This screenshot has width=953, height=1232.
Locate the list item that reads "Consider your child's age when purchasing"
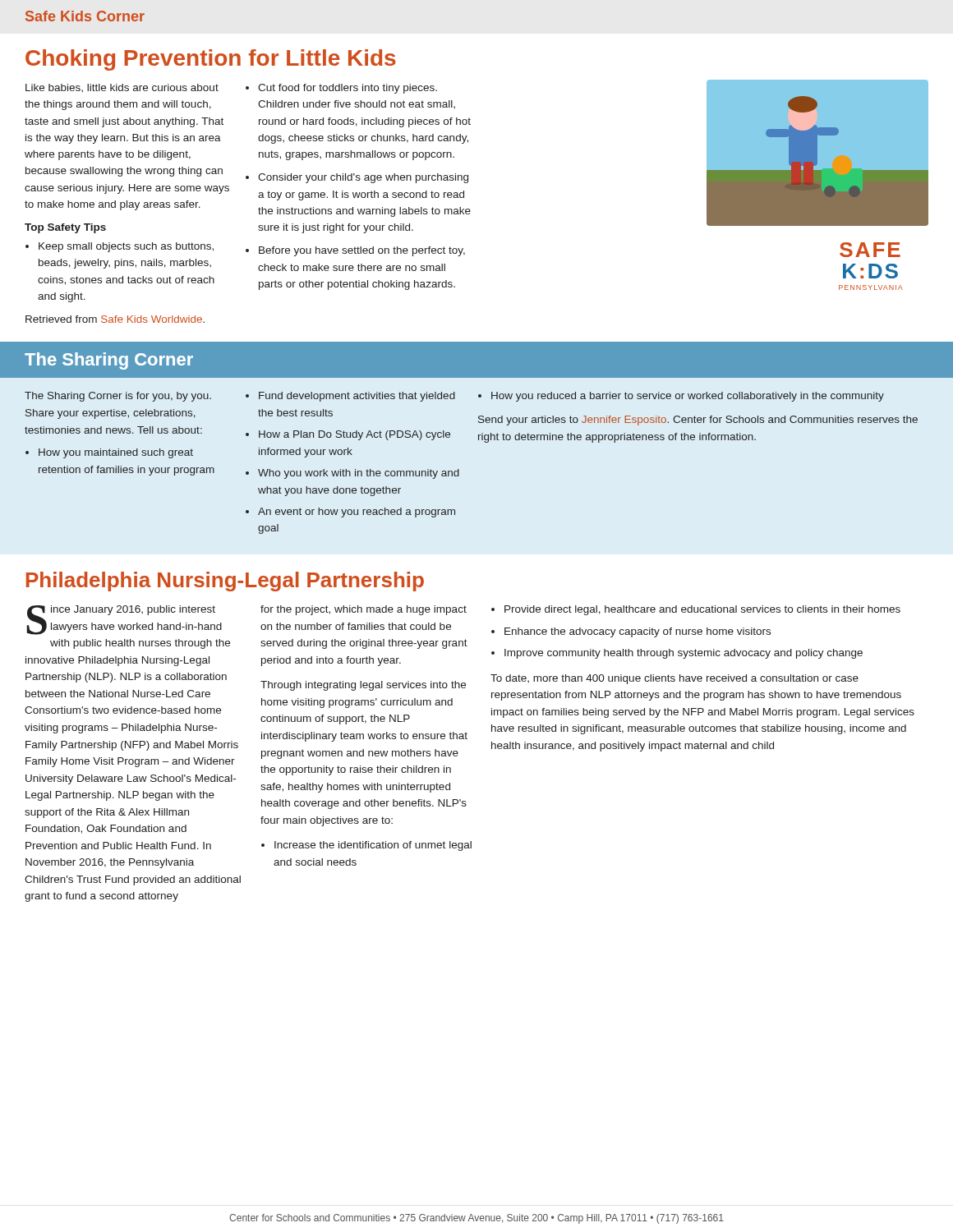(x=358, y=203)
